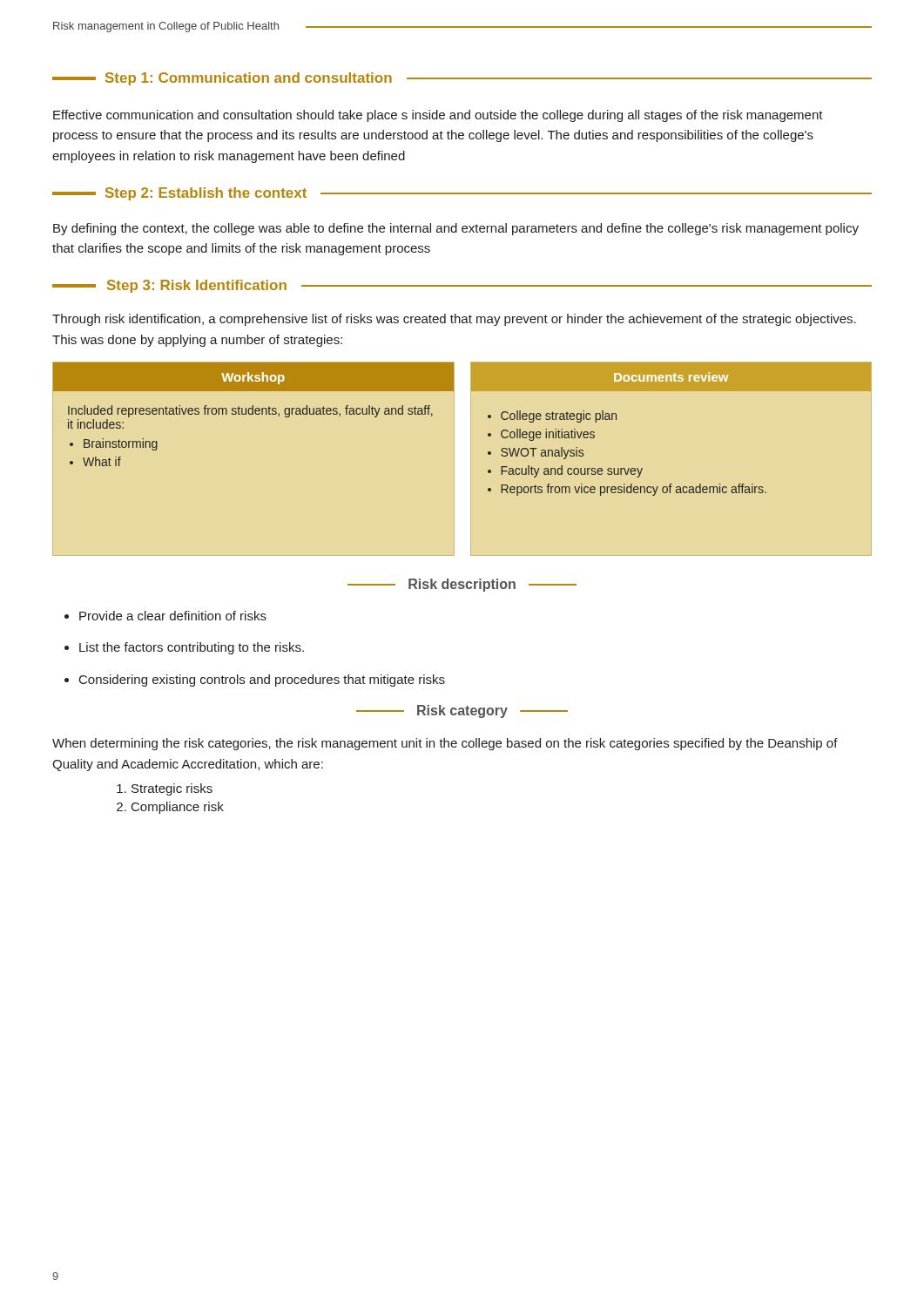Navigate to the passage starting "Provide a clear definition of risks"
The width and height of the screenshot is (924, 1307).
pyautogui.click(x=172, y=615)
